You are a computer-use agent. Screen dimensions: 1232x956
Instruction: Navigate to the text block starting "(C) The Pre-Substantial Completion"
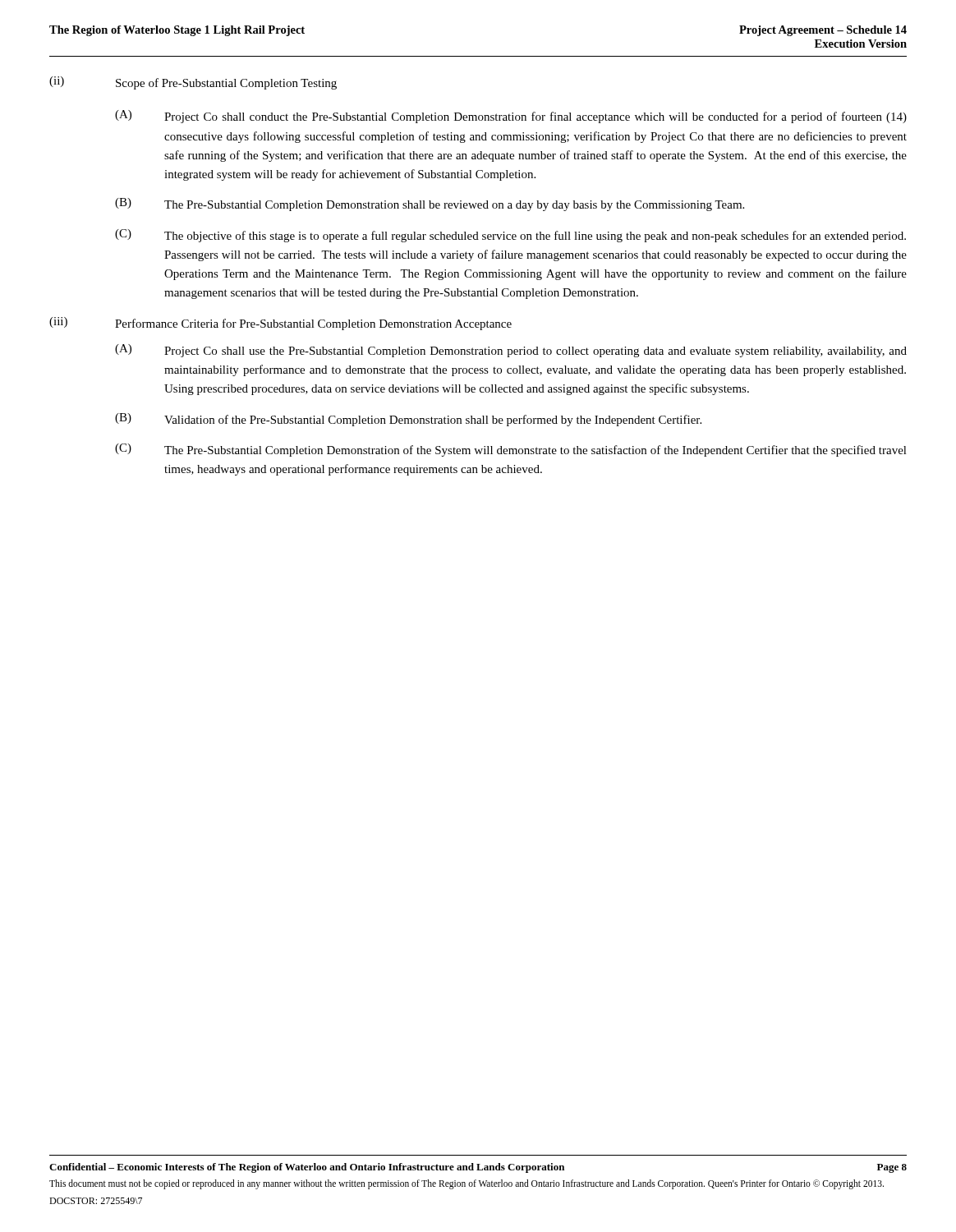pyautogui.click(x=511, y=460)
